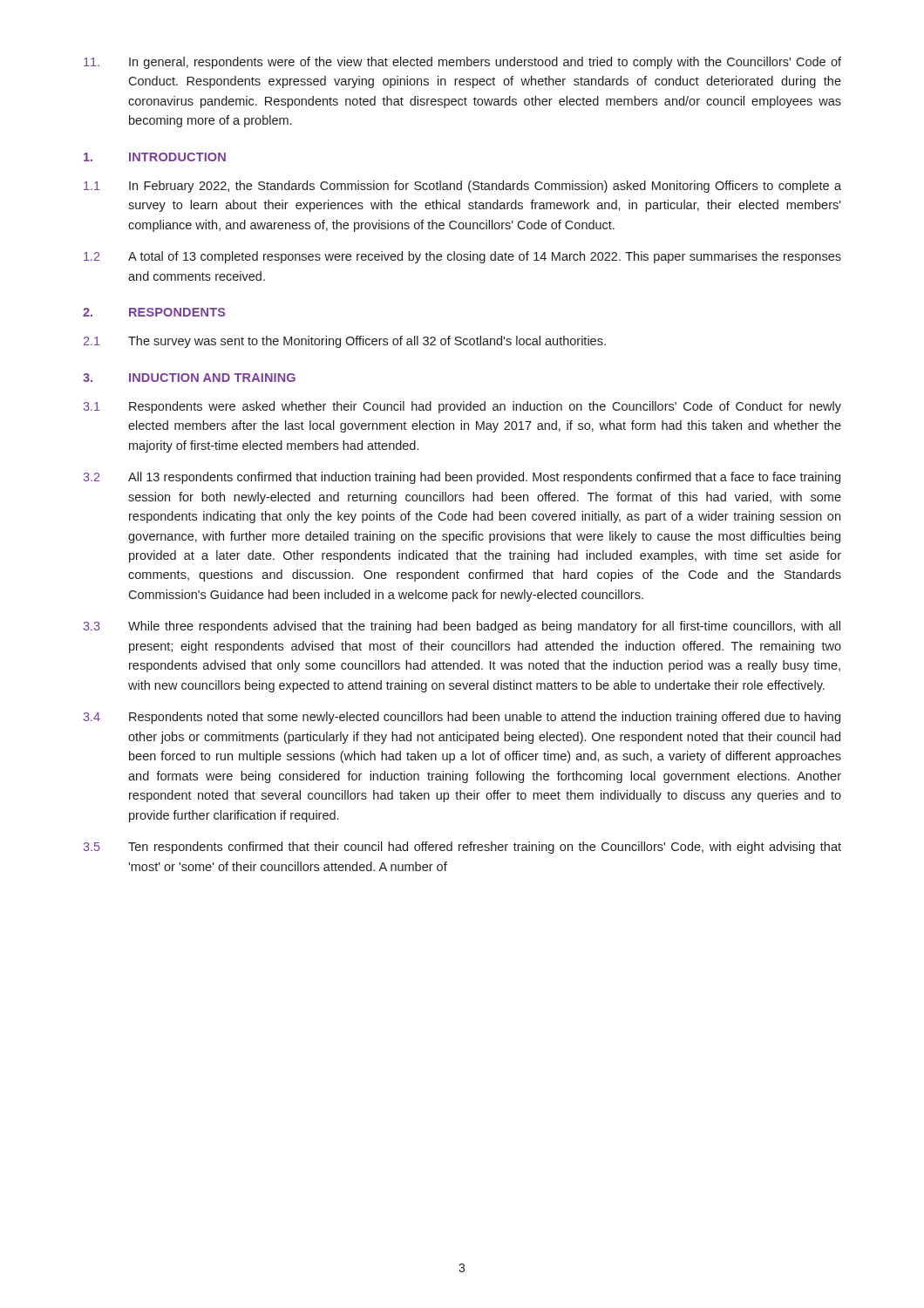This screenshot has width=924, height=1308.
Task: Navigate to the passage starting "3. INDUCTION AND TRAINING"
Action: click(189, 377)
